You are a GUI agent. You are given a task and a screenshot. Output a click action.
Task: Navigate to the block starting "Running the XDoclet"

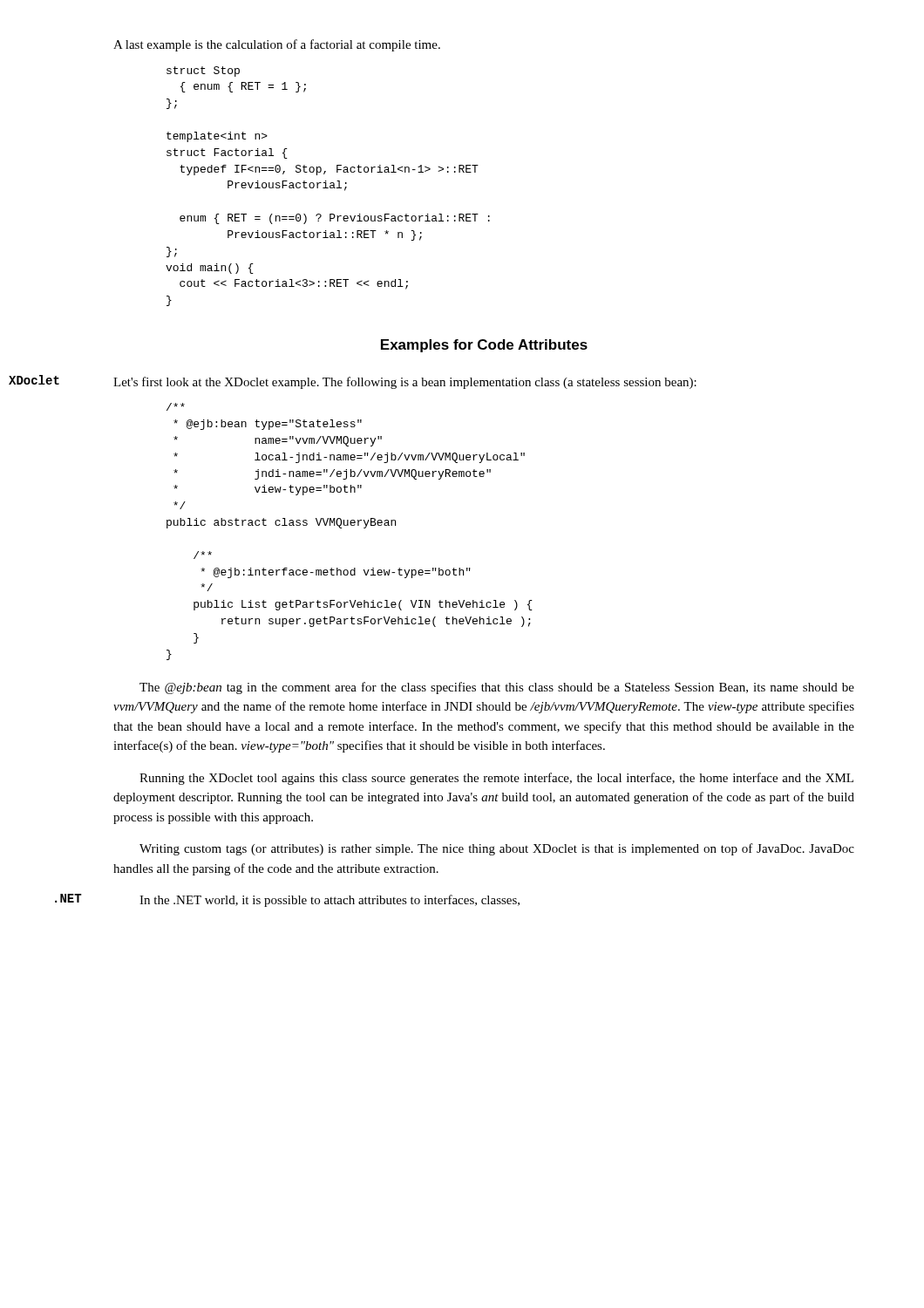tap(484, 797)
